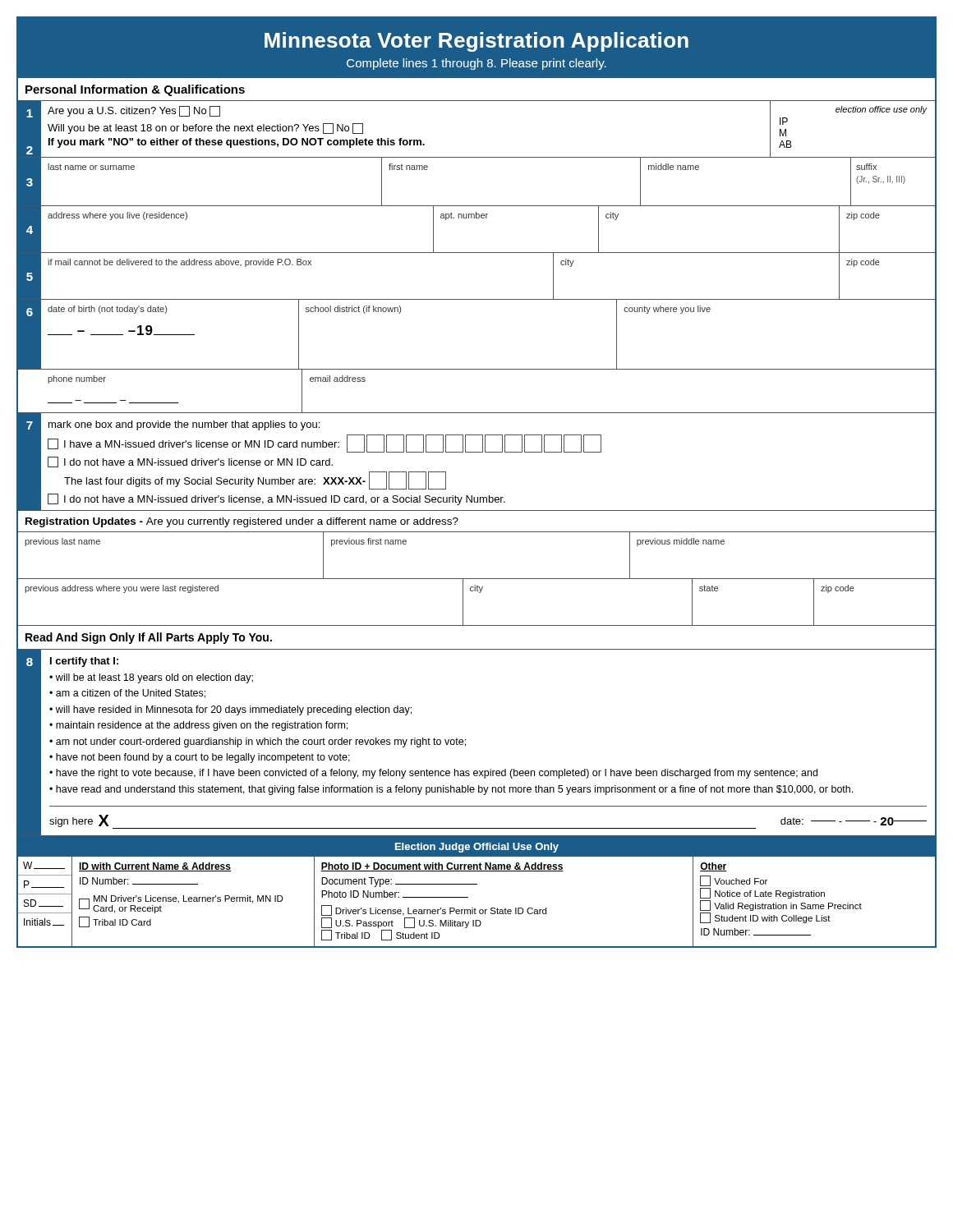Click on the text block starting "Registration Updates -"
Image resolution: width=953 pixels, height=1232 pixels.
pyautogui.click(x=242, y=521)
